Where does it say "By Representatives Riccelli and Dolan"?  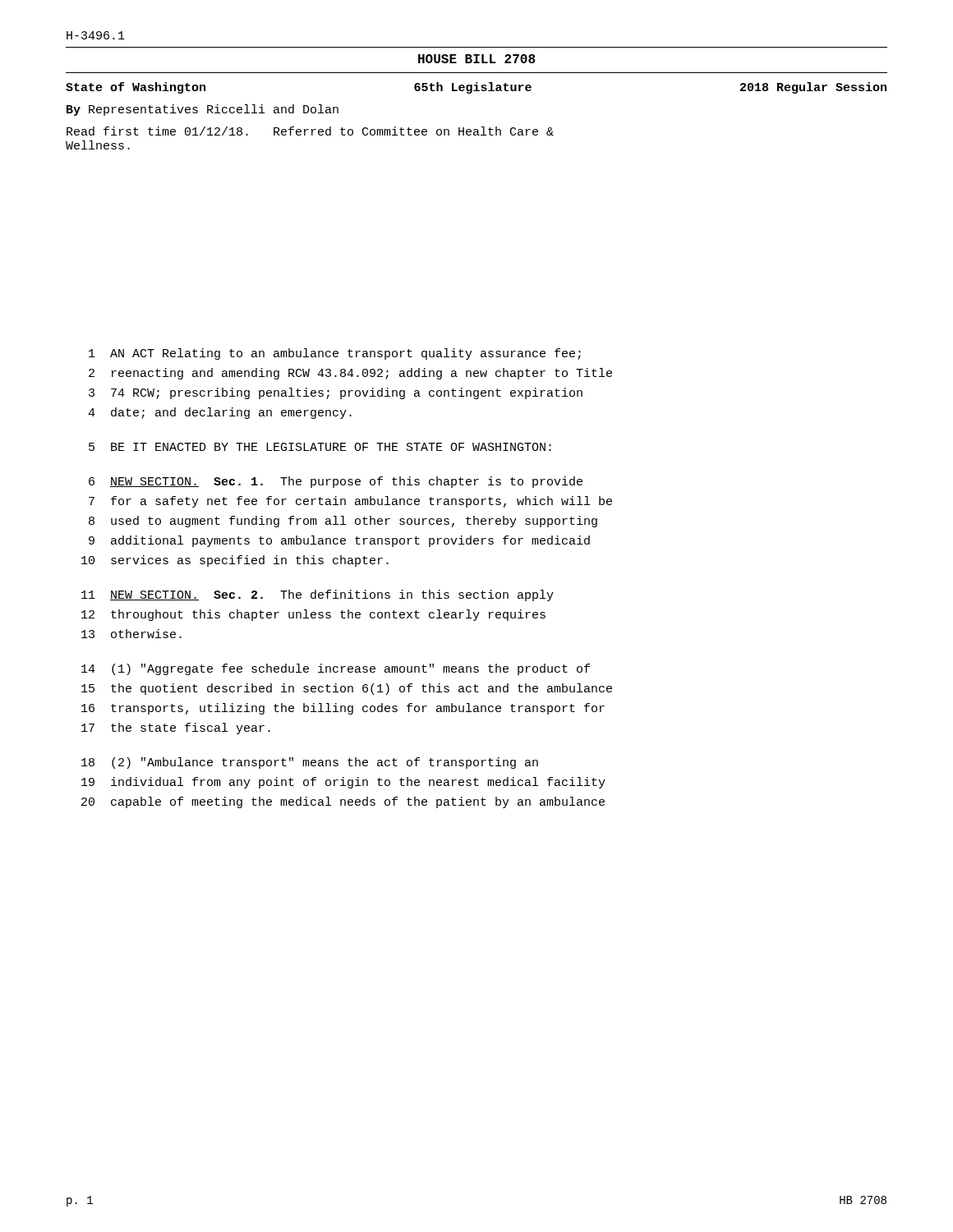point(203,110)
